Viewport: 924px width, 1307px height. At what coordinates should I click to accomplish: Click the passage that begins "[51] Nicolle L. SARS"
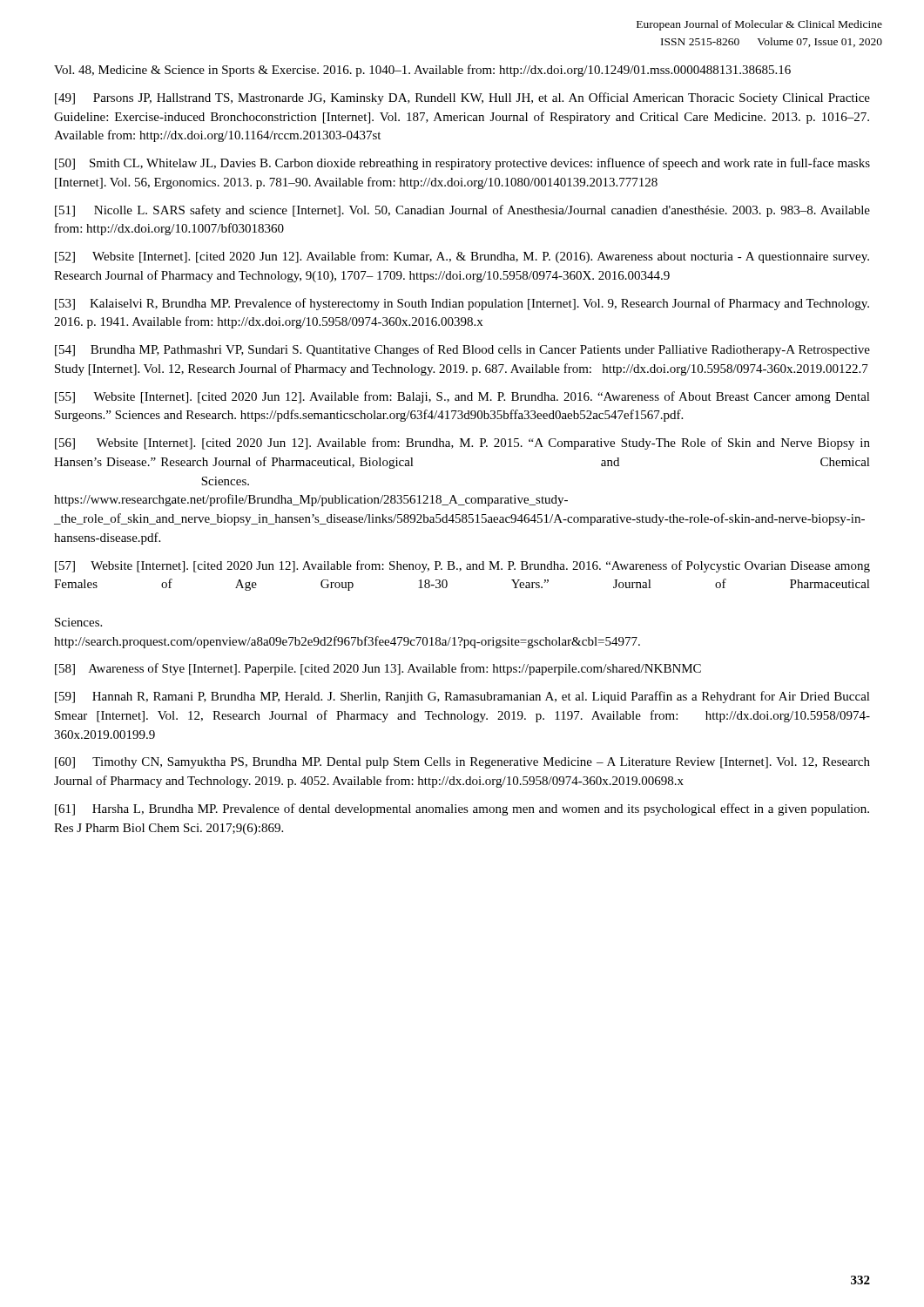tap(462, 219)
